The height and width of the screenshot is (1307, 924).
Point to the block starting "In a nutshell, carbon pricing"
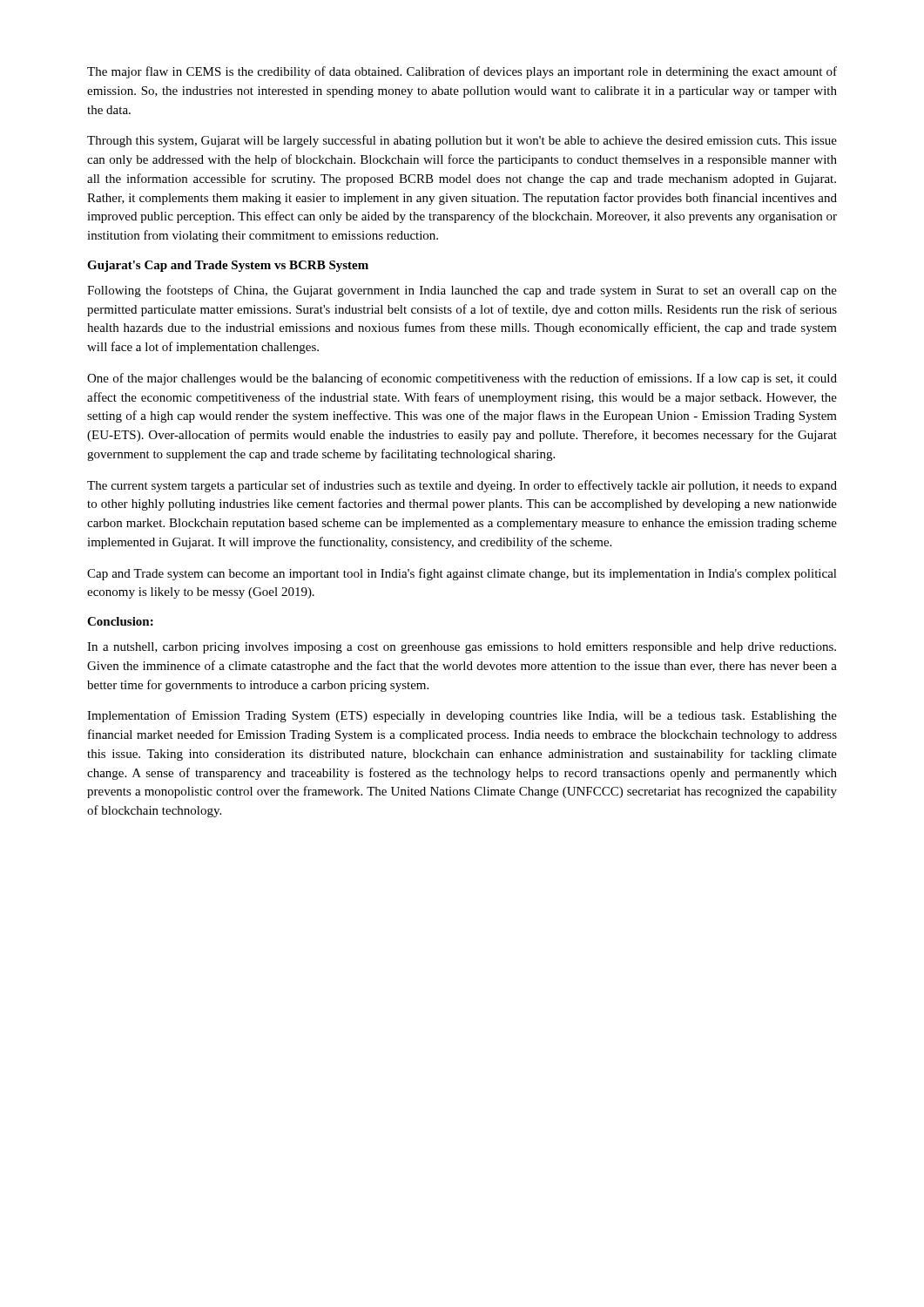(462, 666)
